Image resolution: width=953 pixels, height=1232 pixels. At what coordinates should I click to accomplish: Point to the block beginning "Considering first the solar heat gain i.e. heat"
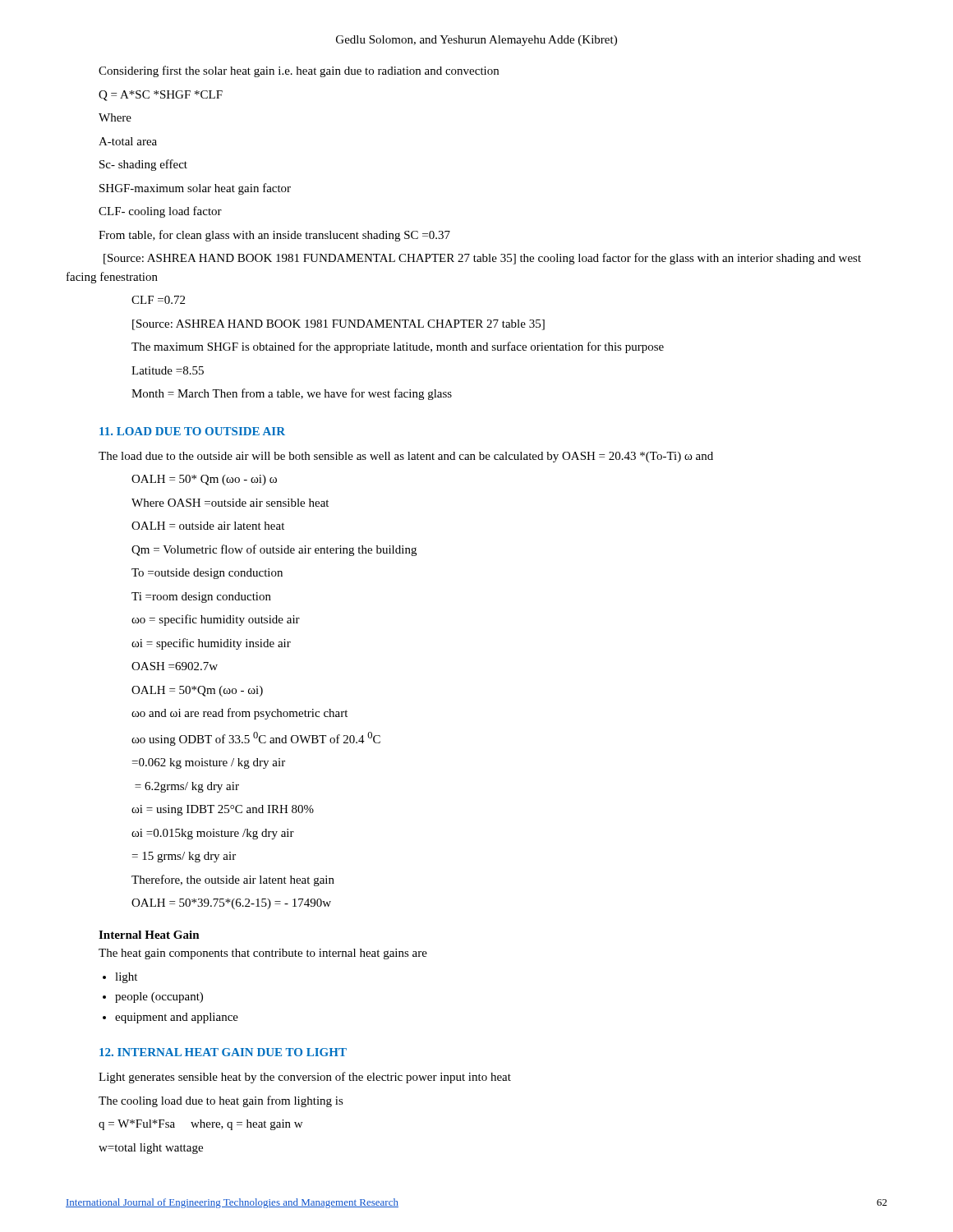(299, 71)
